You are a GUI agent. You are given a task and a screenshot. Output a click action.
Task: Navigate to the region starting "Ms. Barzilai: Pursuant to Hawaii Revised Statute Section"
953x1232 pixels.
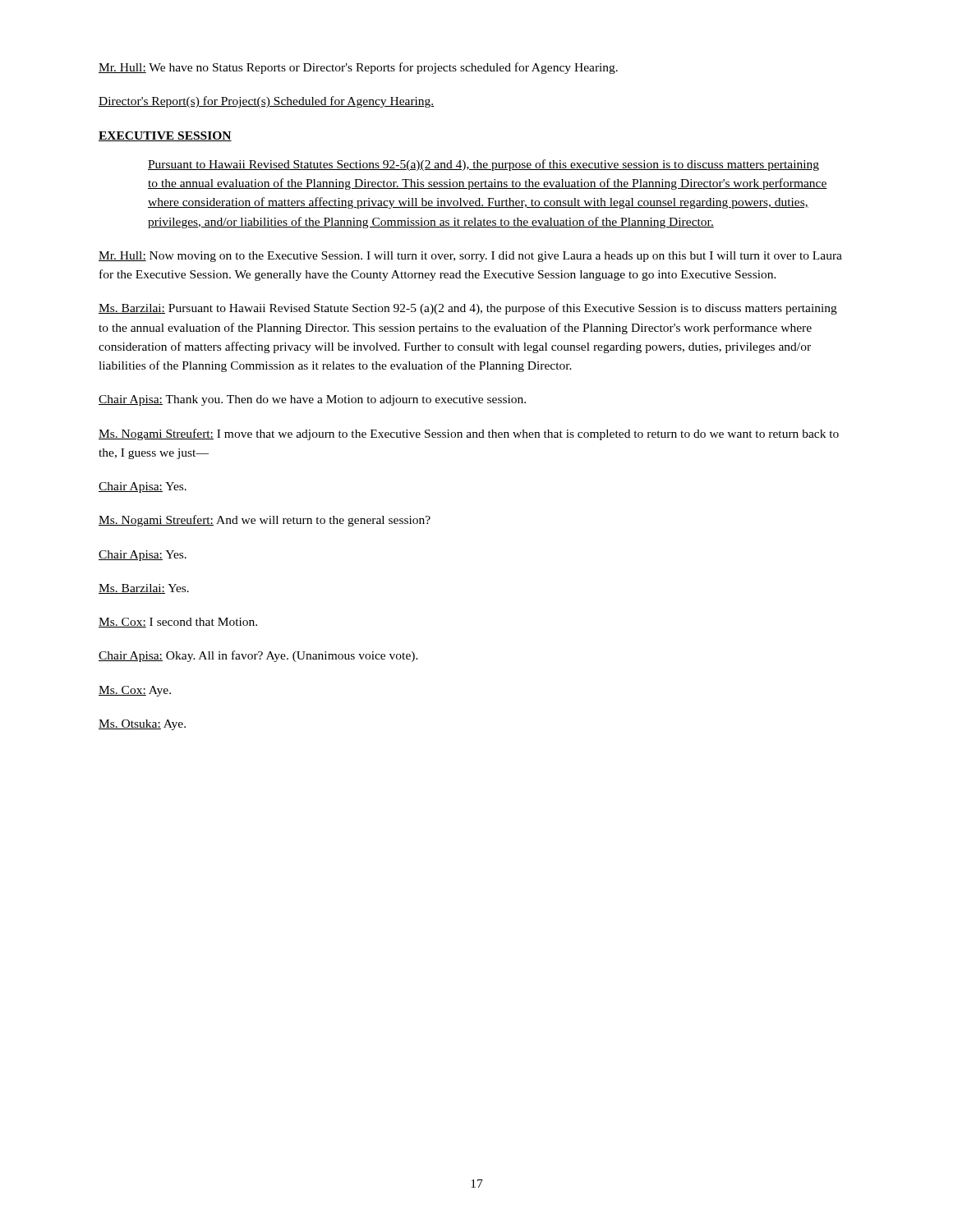[468, 336]
